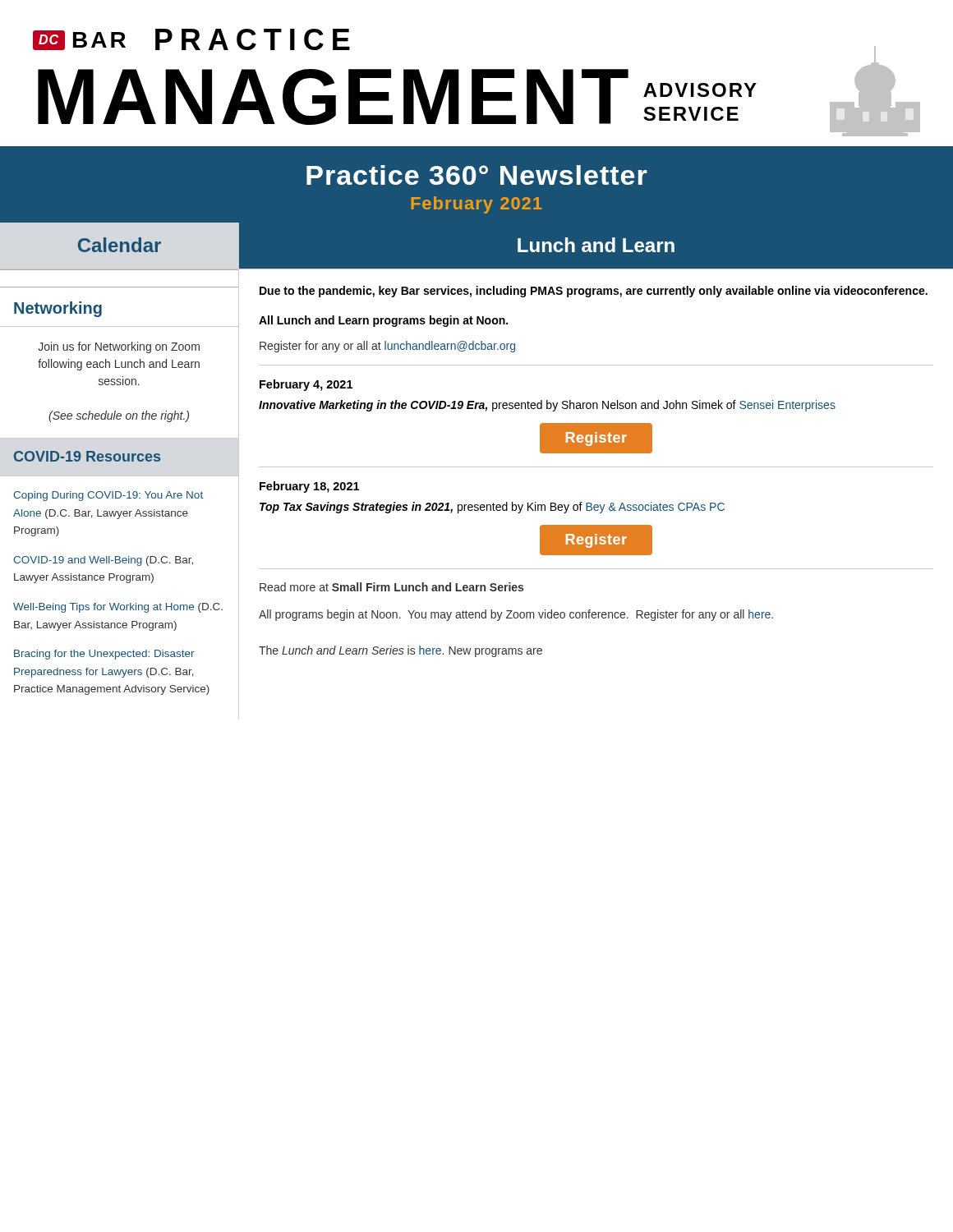The image size is (953, 1232).
Task: Click on the logo
Action: (x=476, y=71)
